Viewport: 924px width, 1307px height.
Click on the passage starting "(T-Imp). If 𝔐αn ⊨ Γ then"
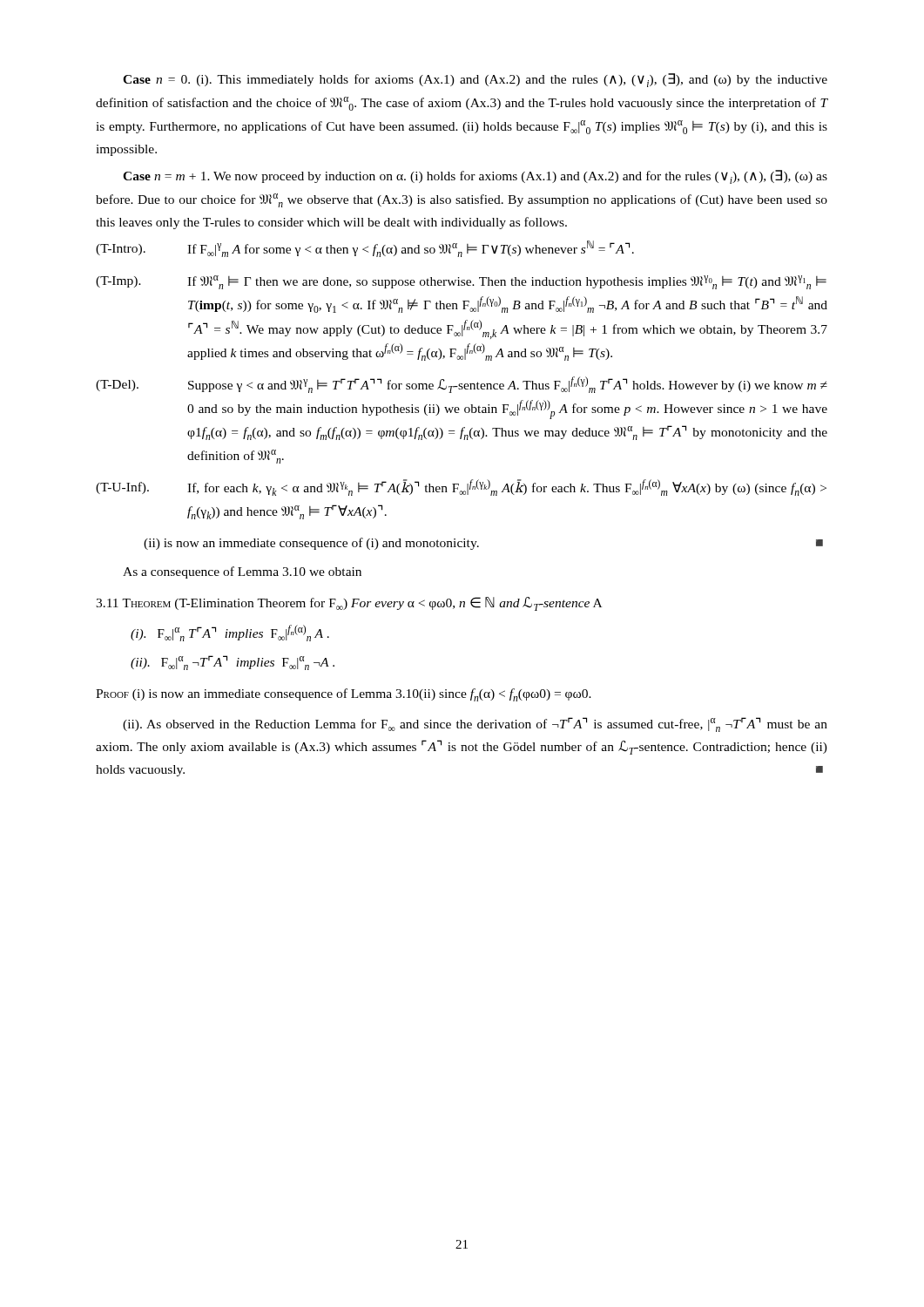[x=462, y=317]
